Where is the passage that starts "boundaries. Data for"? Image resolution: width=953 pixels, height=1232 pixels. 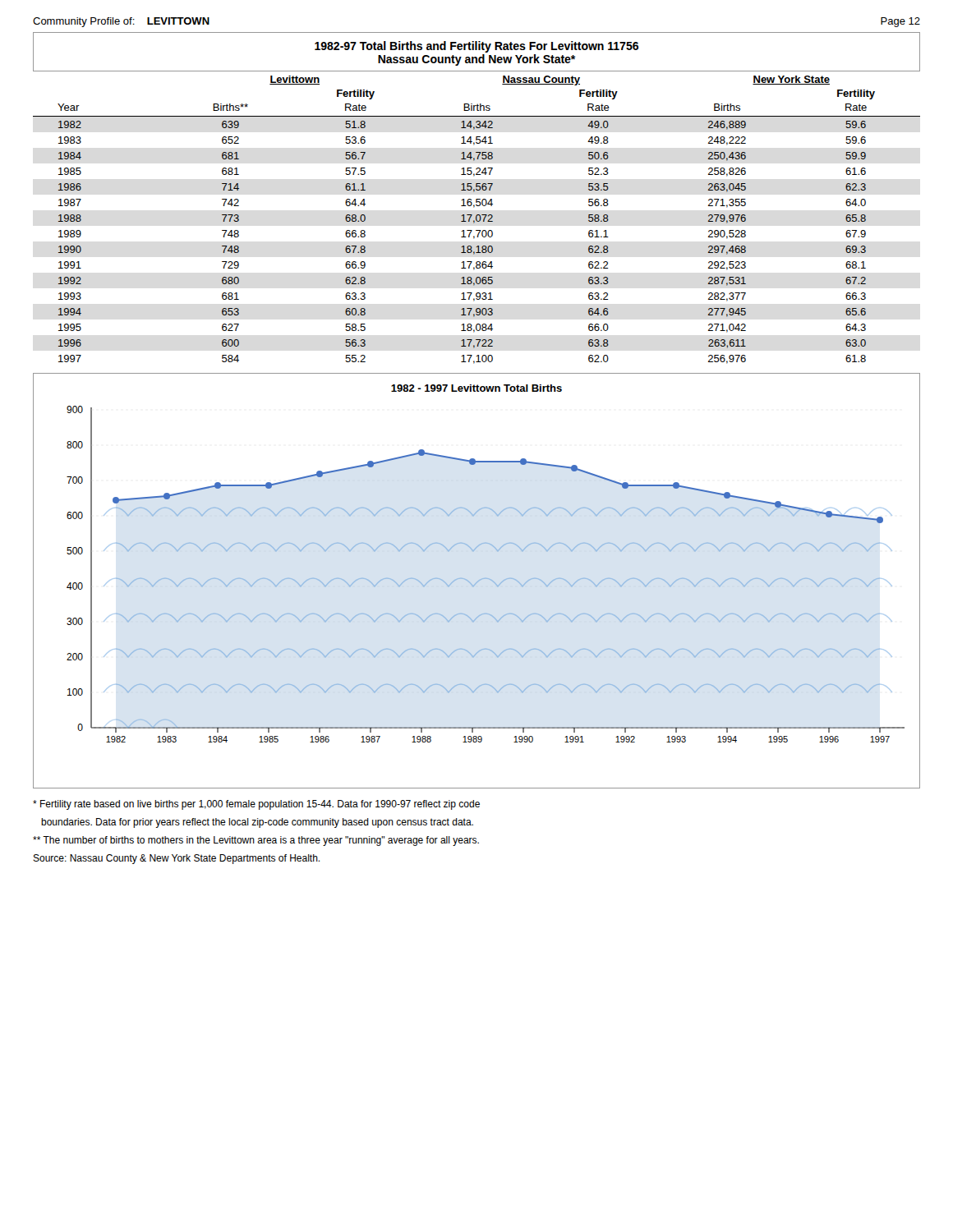pos(258,822)
